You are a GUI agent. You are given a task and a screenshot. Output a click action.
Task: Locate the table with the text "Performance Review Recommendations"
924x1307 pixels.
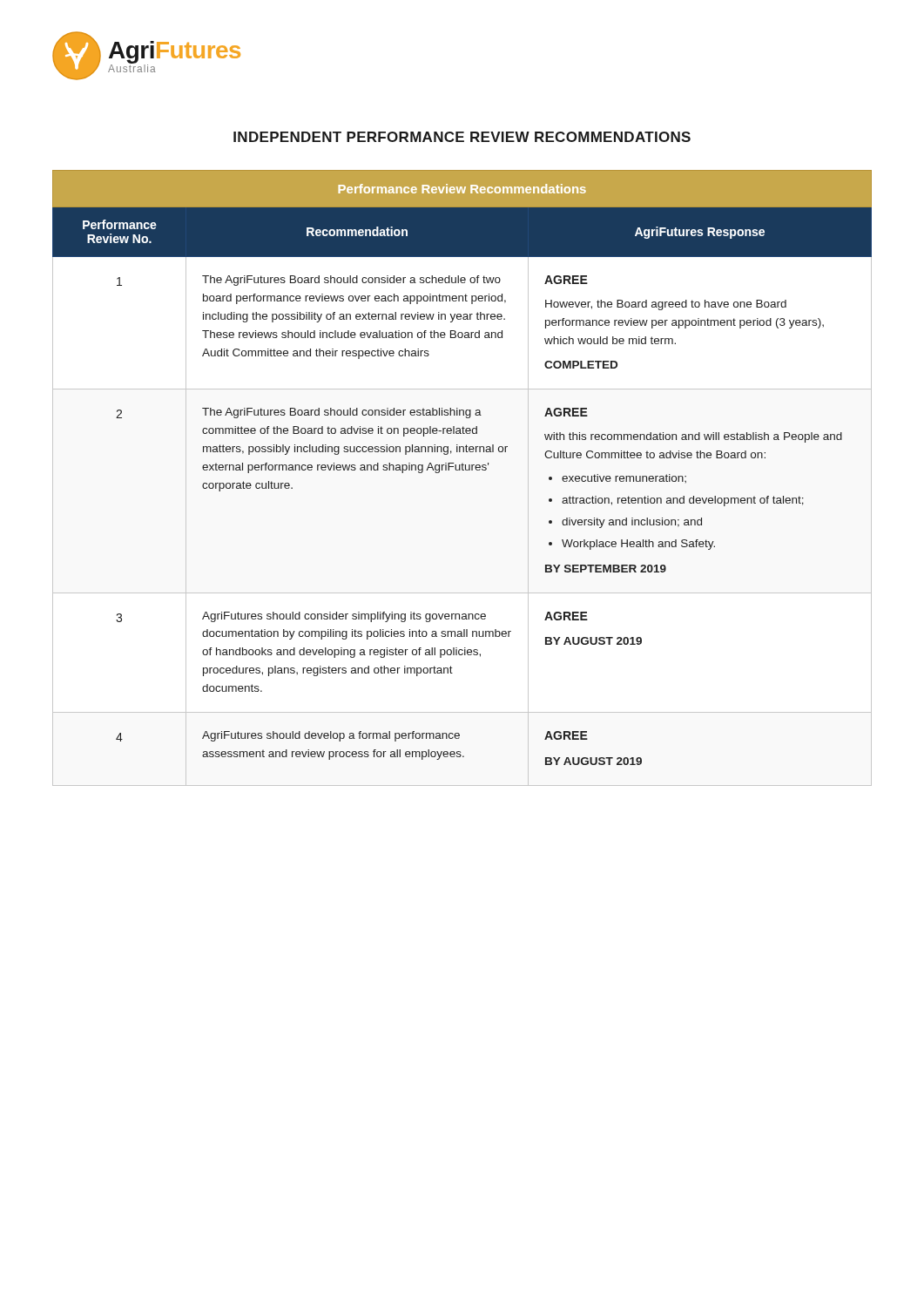(x=462, y=478)
